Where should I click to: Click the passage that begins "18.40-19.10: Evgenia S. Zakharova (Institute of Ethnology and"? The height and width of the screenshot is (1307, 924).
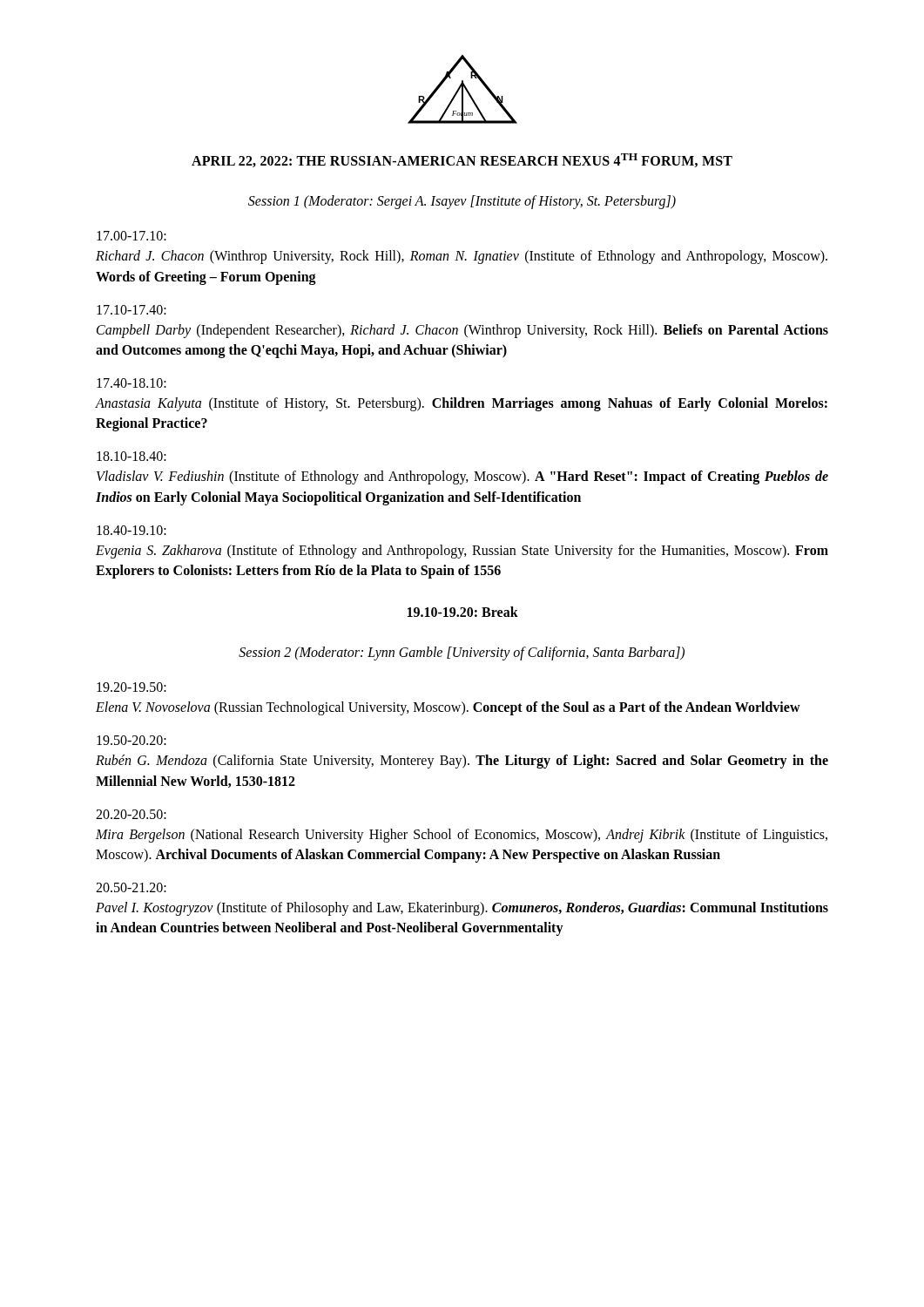point(462,552)
